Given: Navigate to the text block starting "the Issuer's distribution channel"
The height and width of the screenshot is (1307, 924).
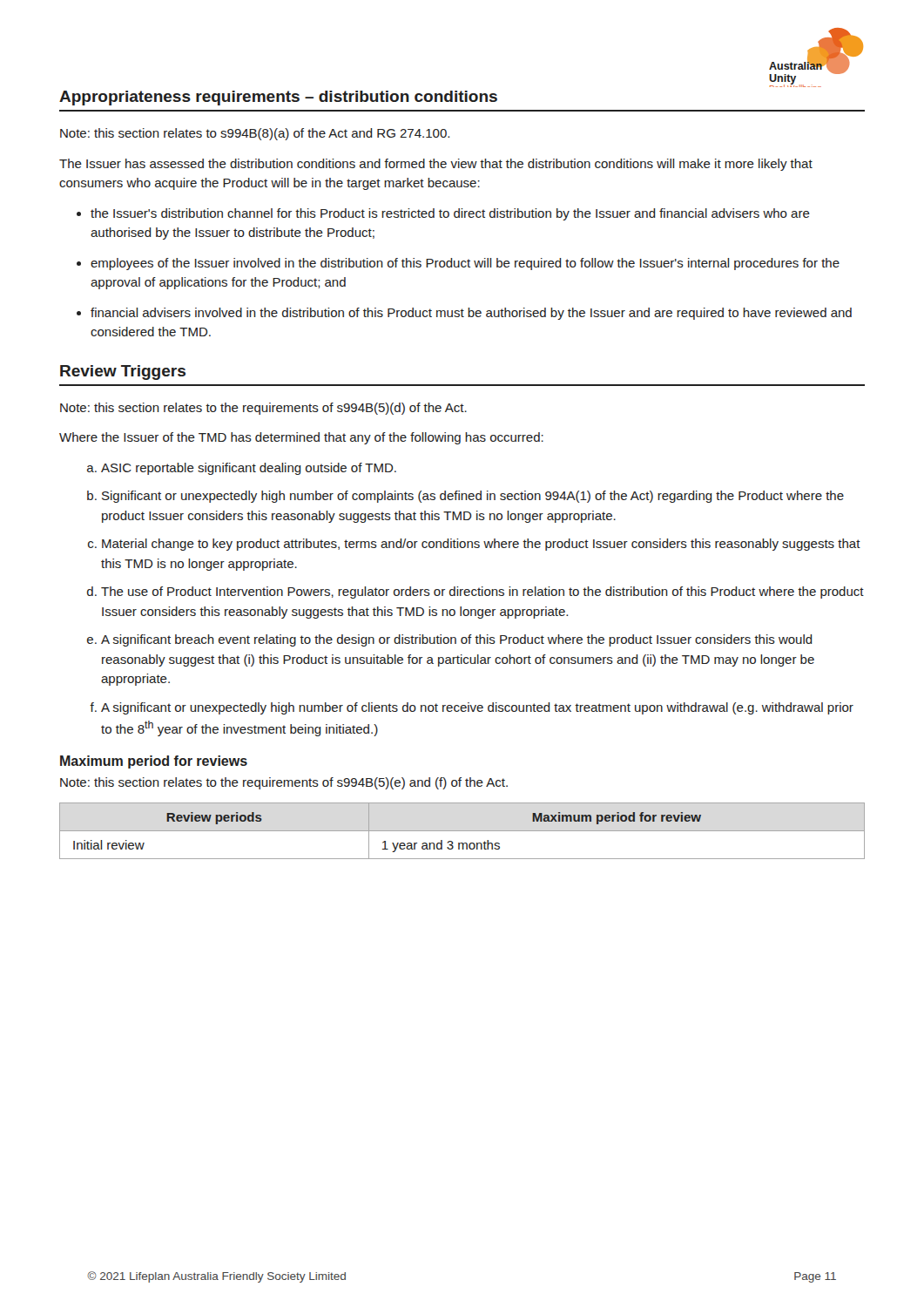Looking at the screenshot, I should [450, 222].
